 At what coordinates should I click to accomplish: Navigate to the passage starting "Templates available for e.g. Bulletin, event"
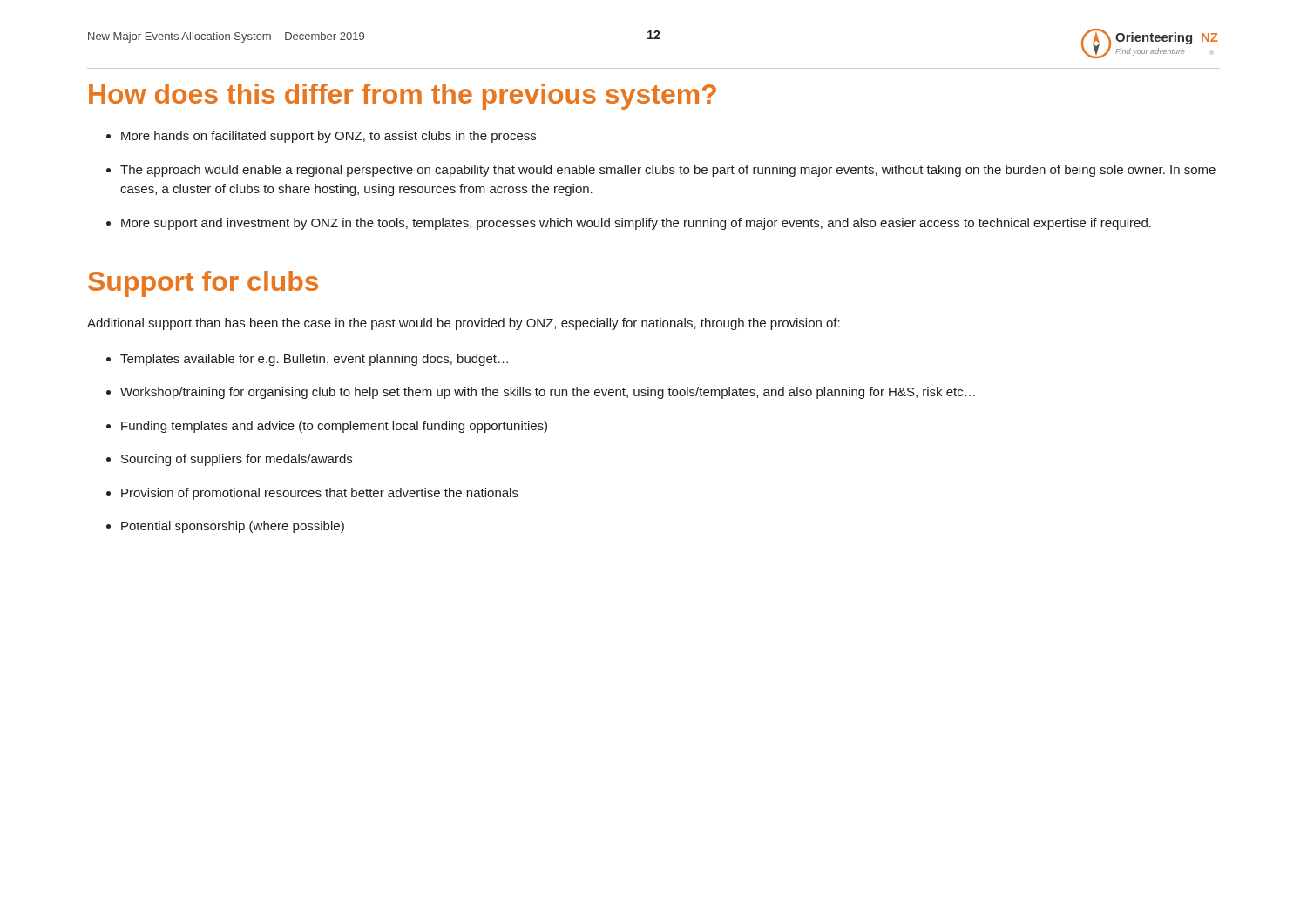tap(314, 360)
